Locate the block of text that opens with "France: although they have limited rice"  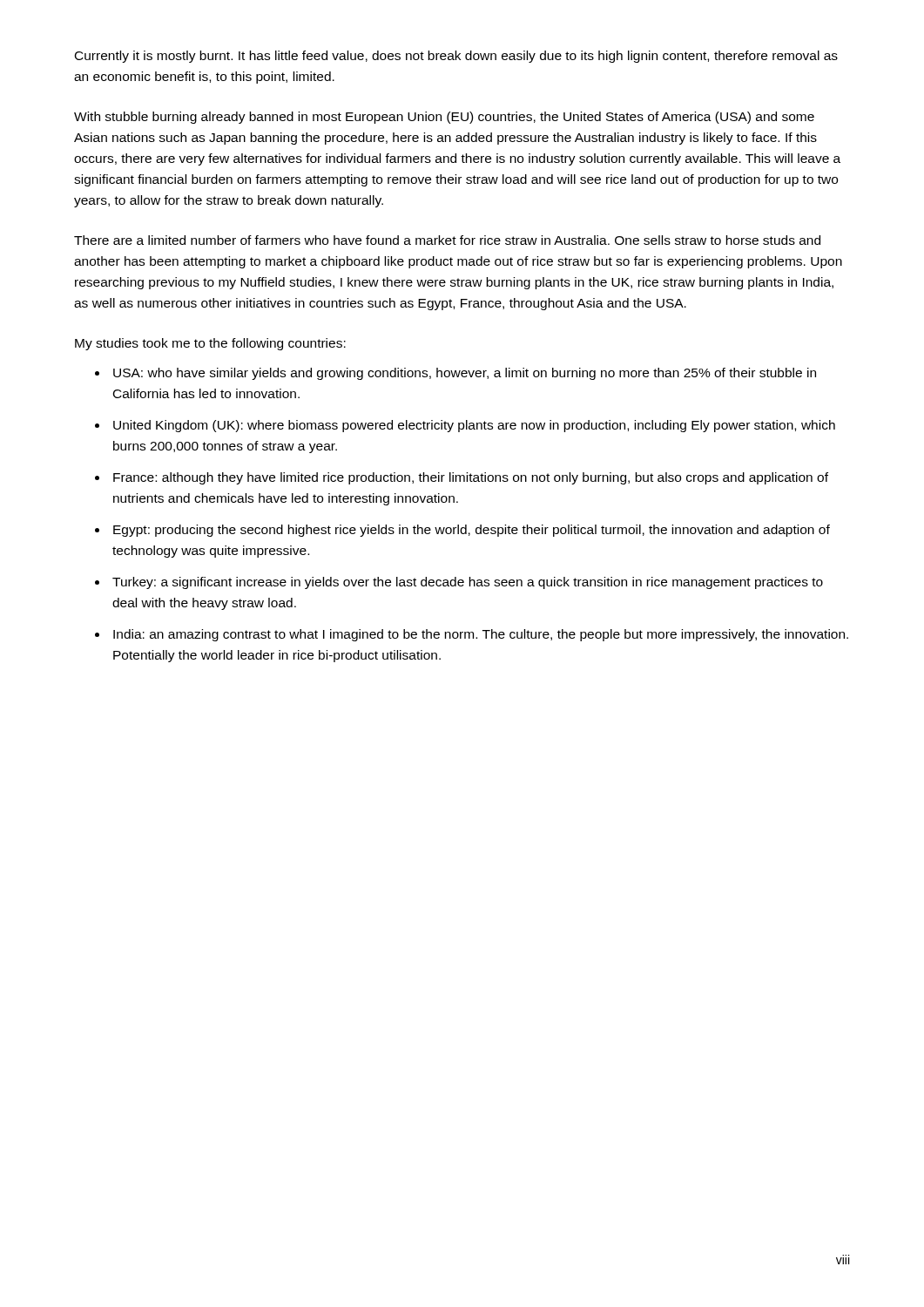tap(470, 488)
